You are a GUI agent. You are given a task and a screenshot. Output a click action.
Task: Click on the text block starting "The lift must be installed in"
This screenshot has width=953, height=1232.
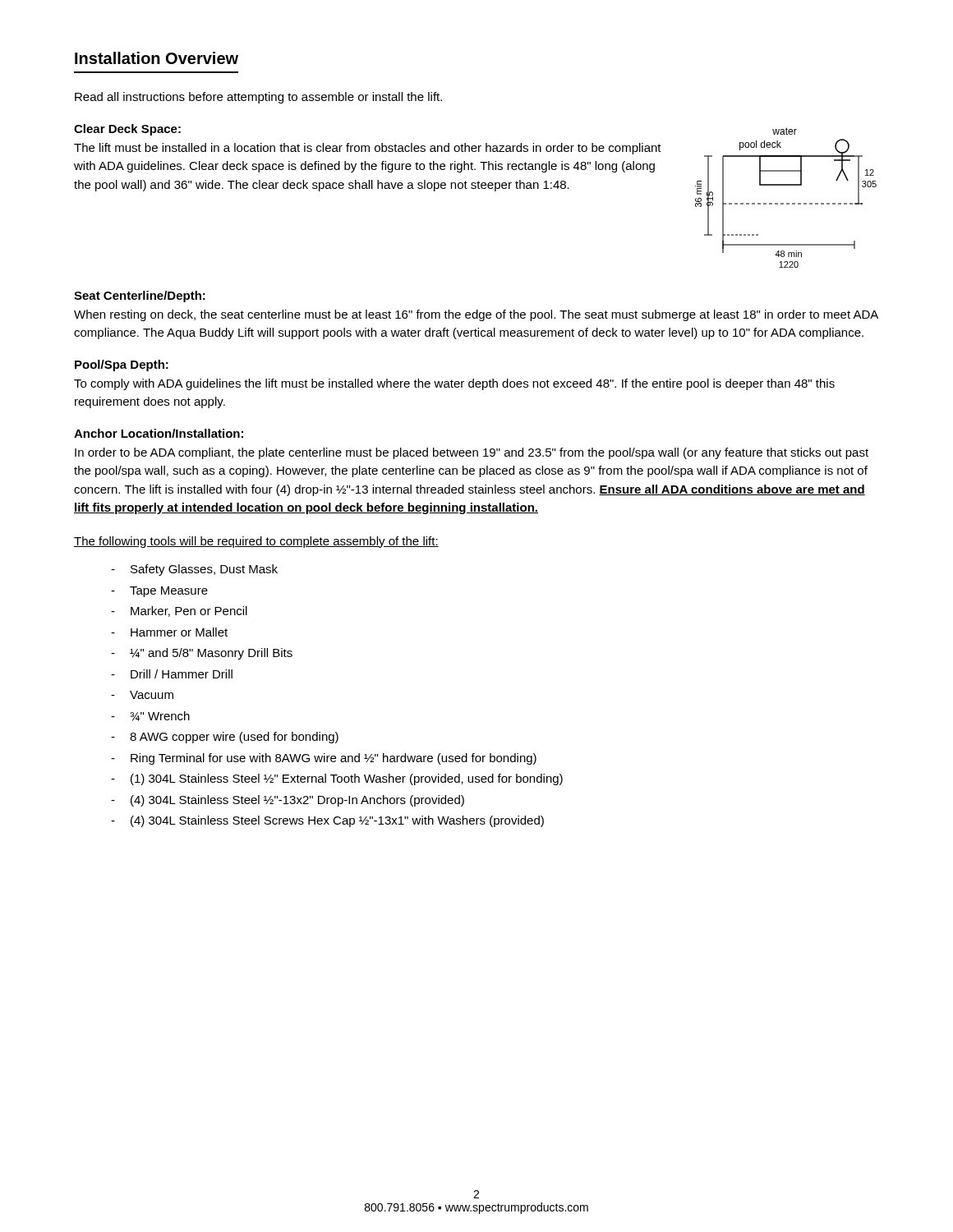pyautogui.click(x=367, y=166)
